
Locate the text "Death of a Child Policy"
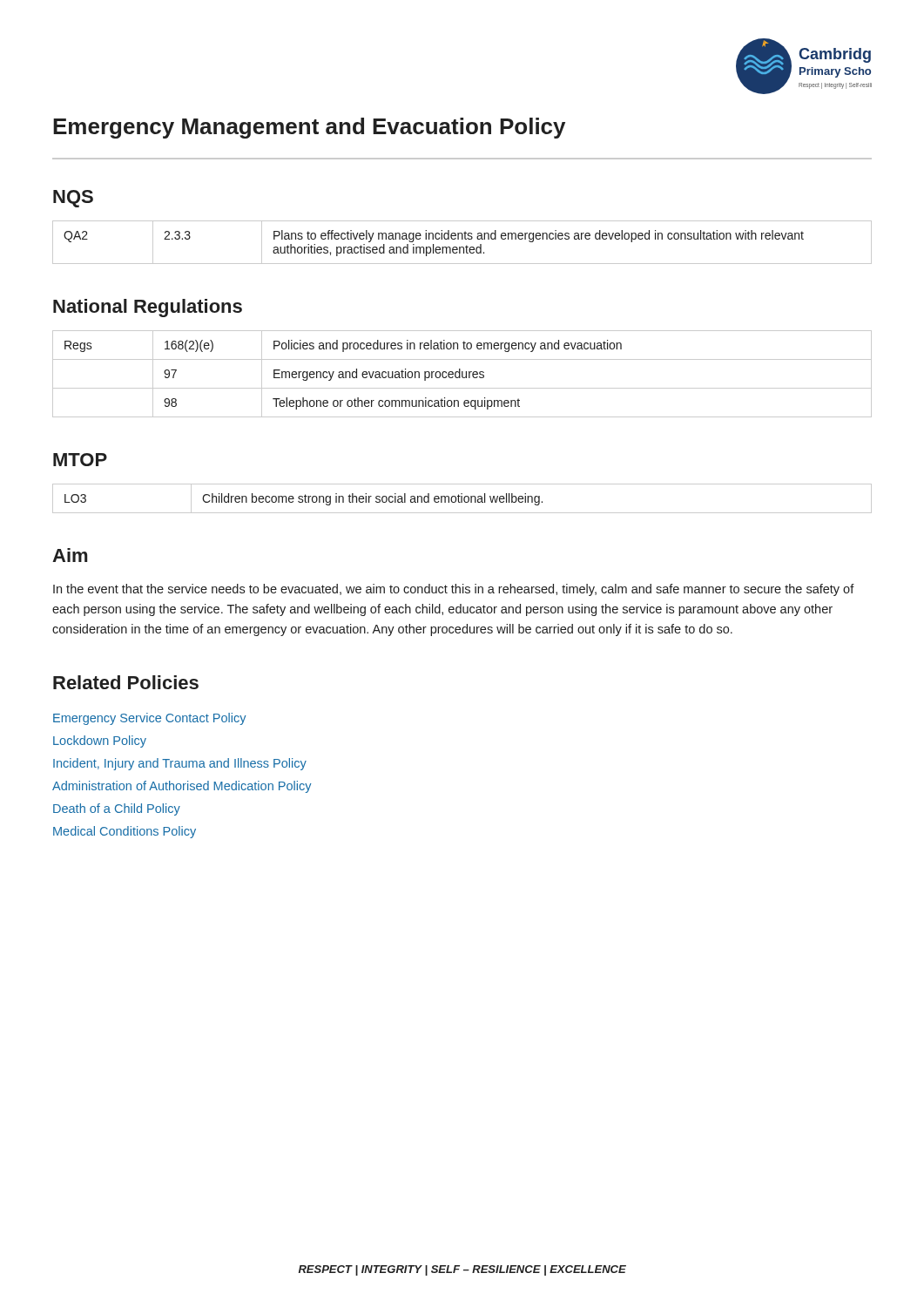tap(116, 809)
